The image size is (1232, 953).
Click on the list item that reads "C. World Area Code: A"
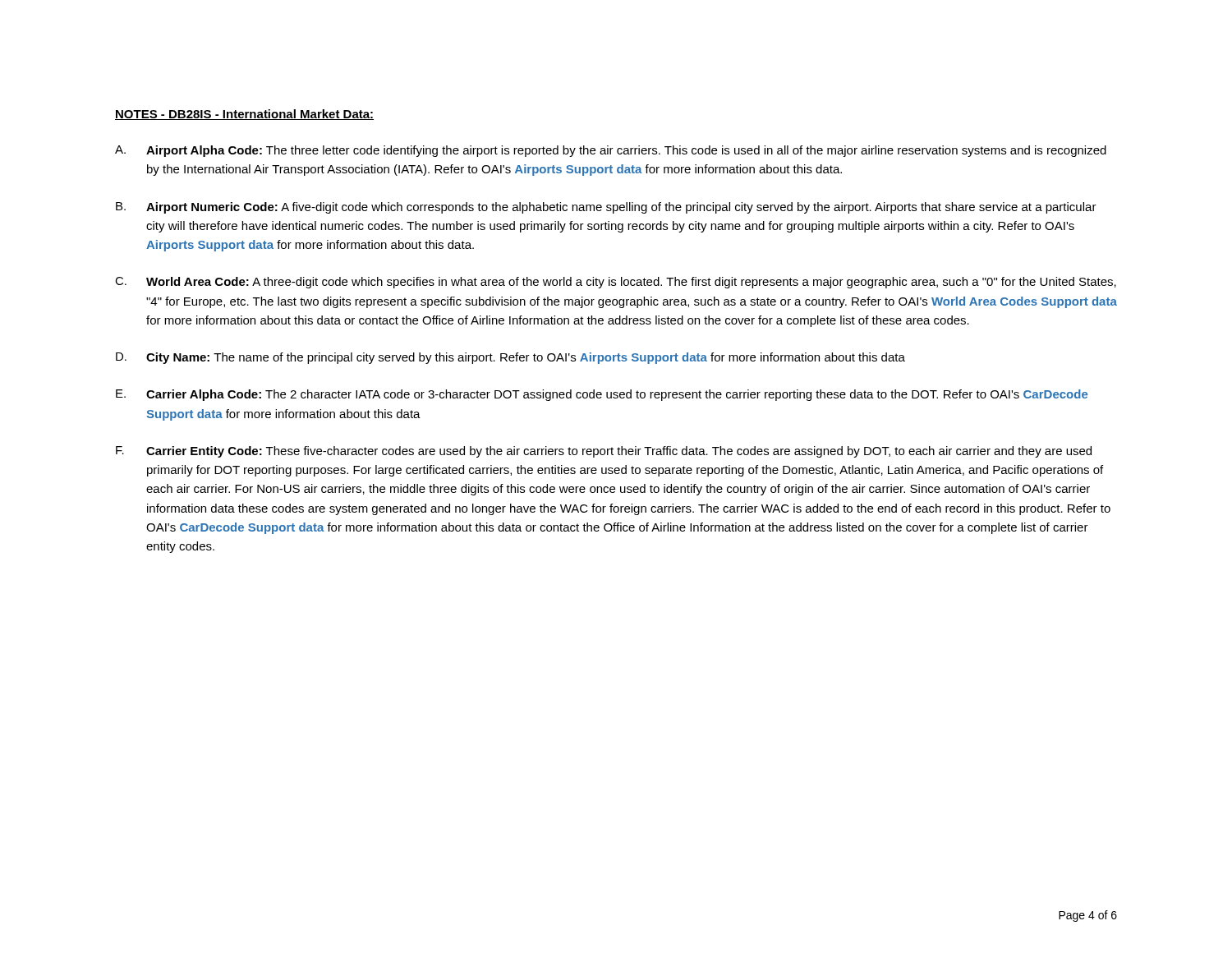616,301
